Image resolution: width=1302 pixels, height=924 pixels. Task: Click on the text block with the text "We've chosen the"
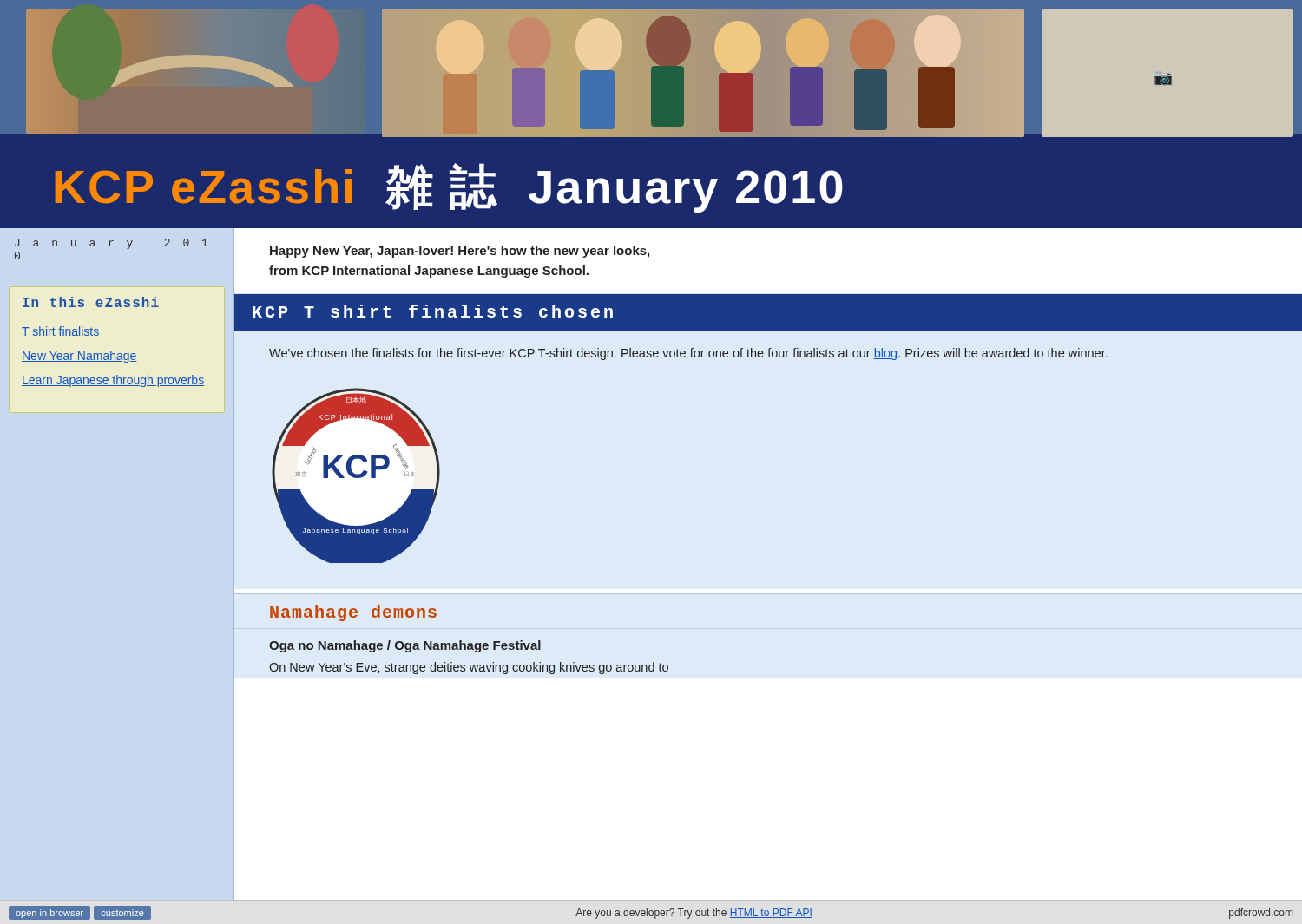click(689, 353)
